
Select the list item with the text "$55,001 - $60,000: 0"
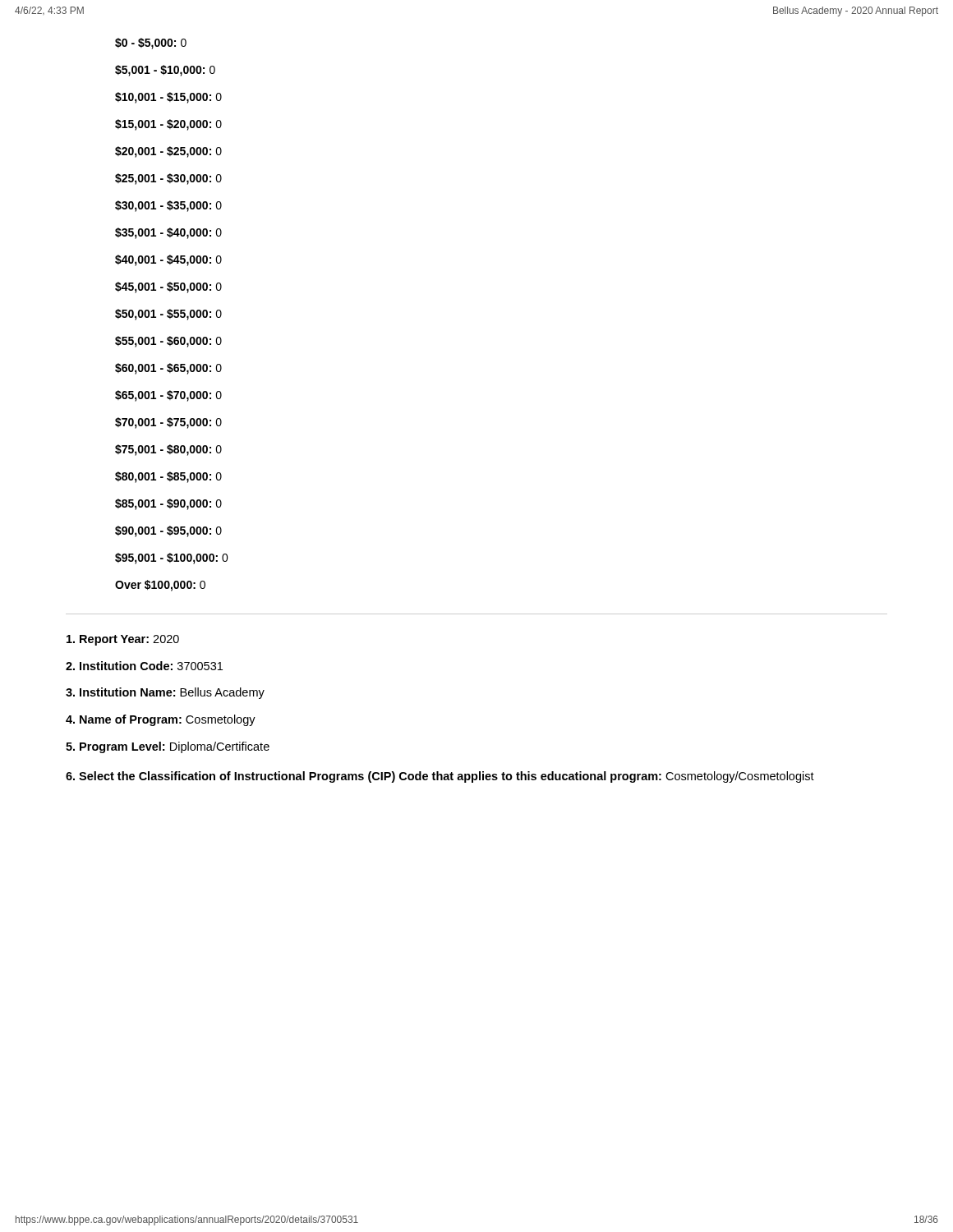click(168, 341)
